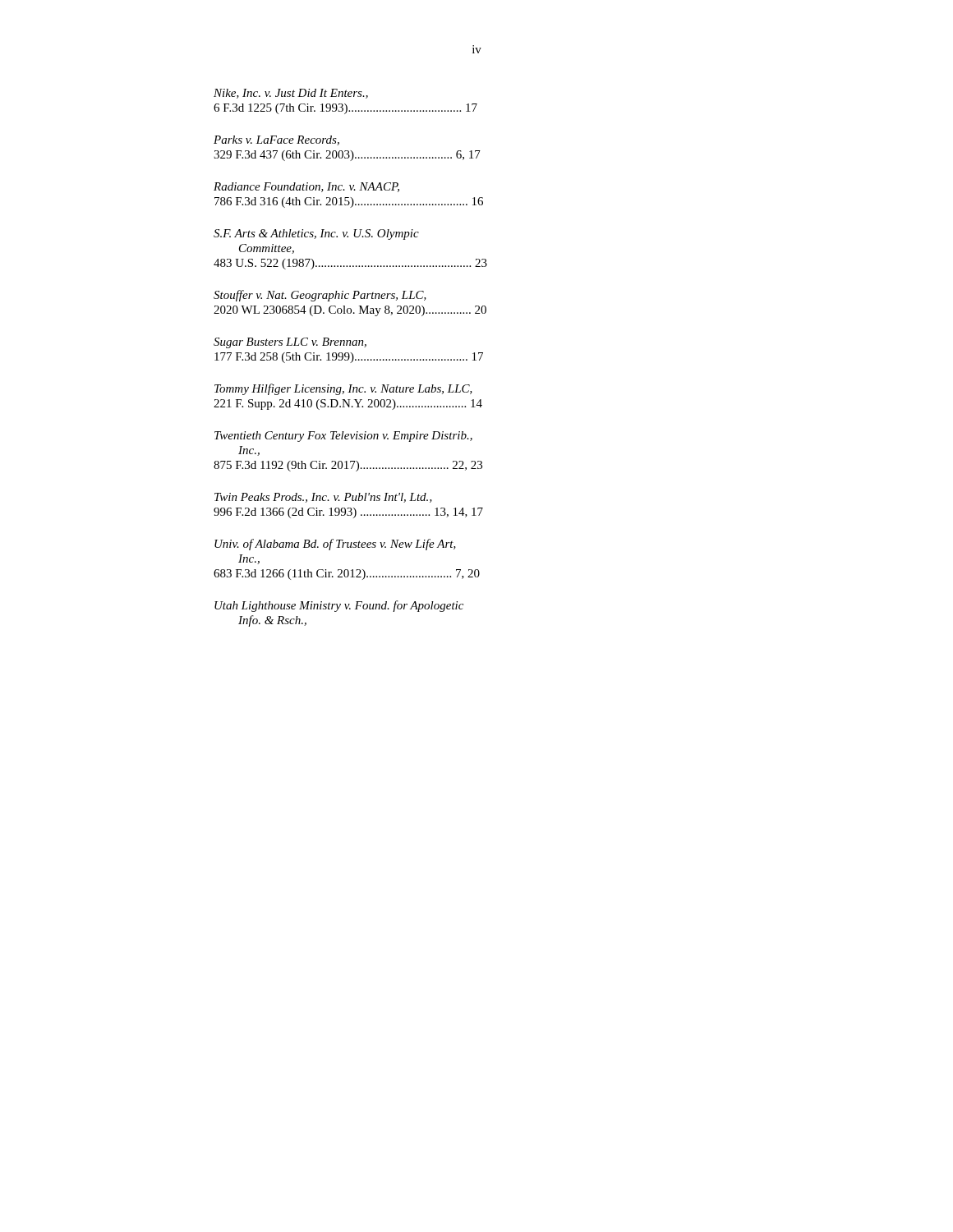Find the passage starting "Parks v. LaFace Records, 329"

[x=276, y=140]
